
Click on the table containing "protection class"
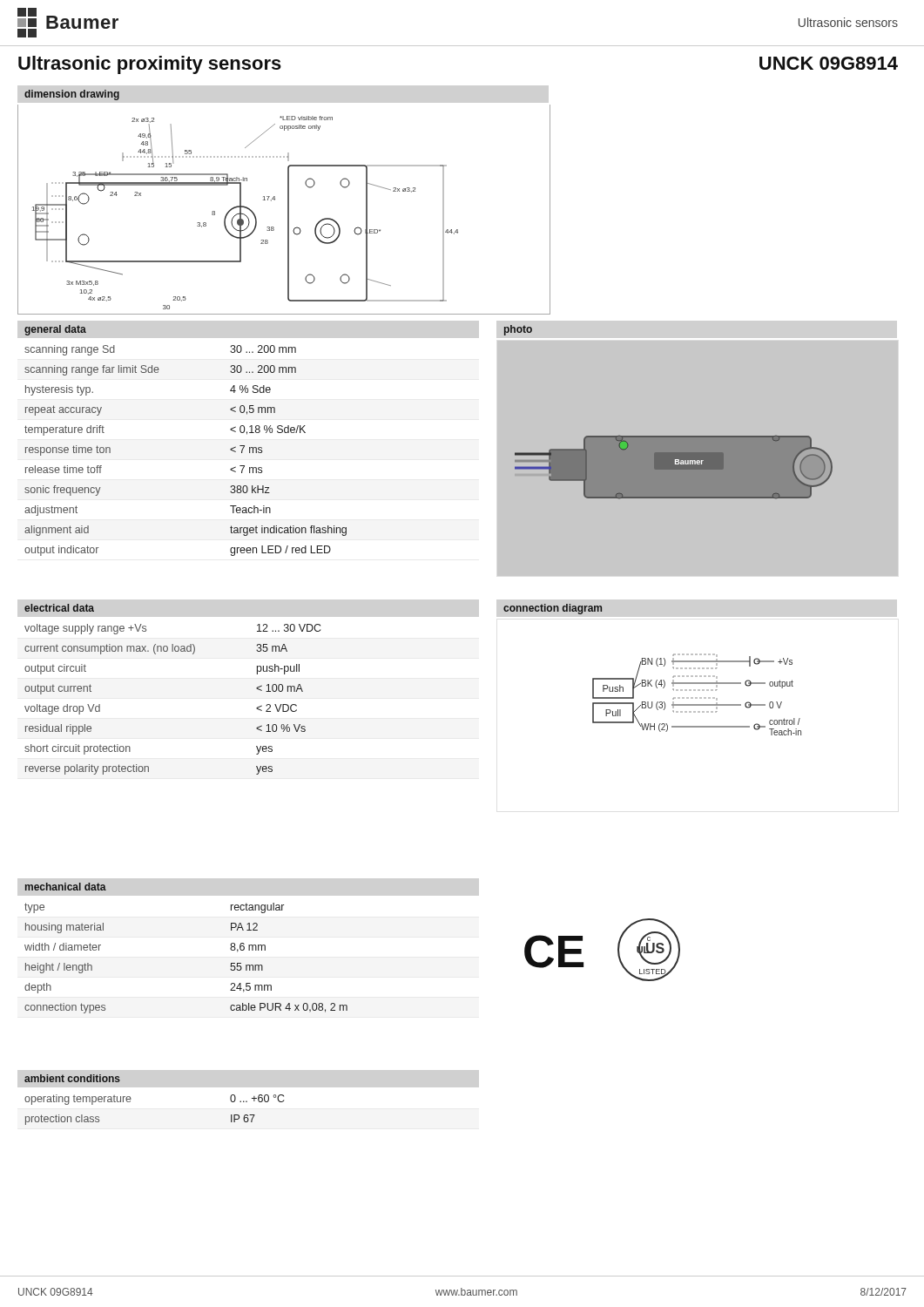coord(248,1109)
